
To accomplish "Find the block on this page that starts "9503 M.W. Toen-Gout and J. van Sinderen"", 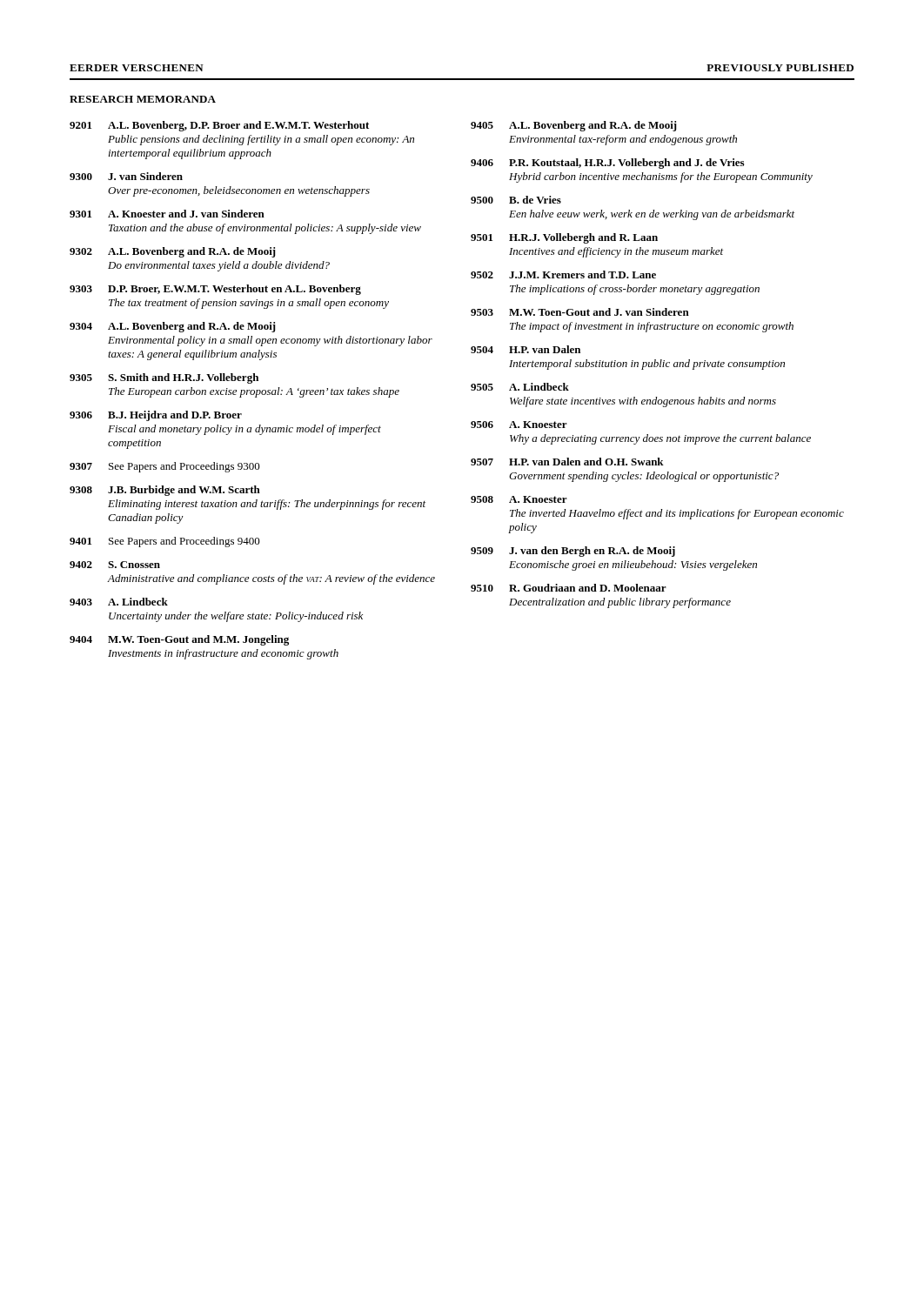I will [663, 319].
